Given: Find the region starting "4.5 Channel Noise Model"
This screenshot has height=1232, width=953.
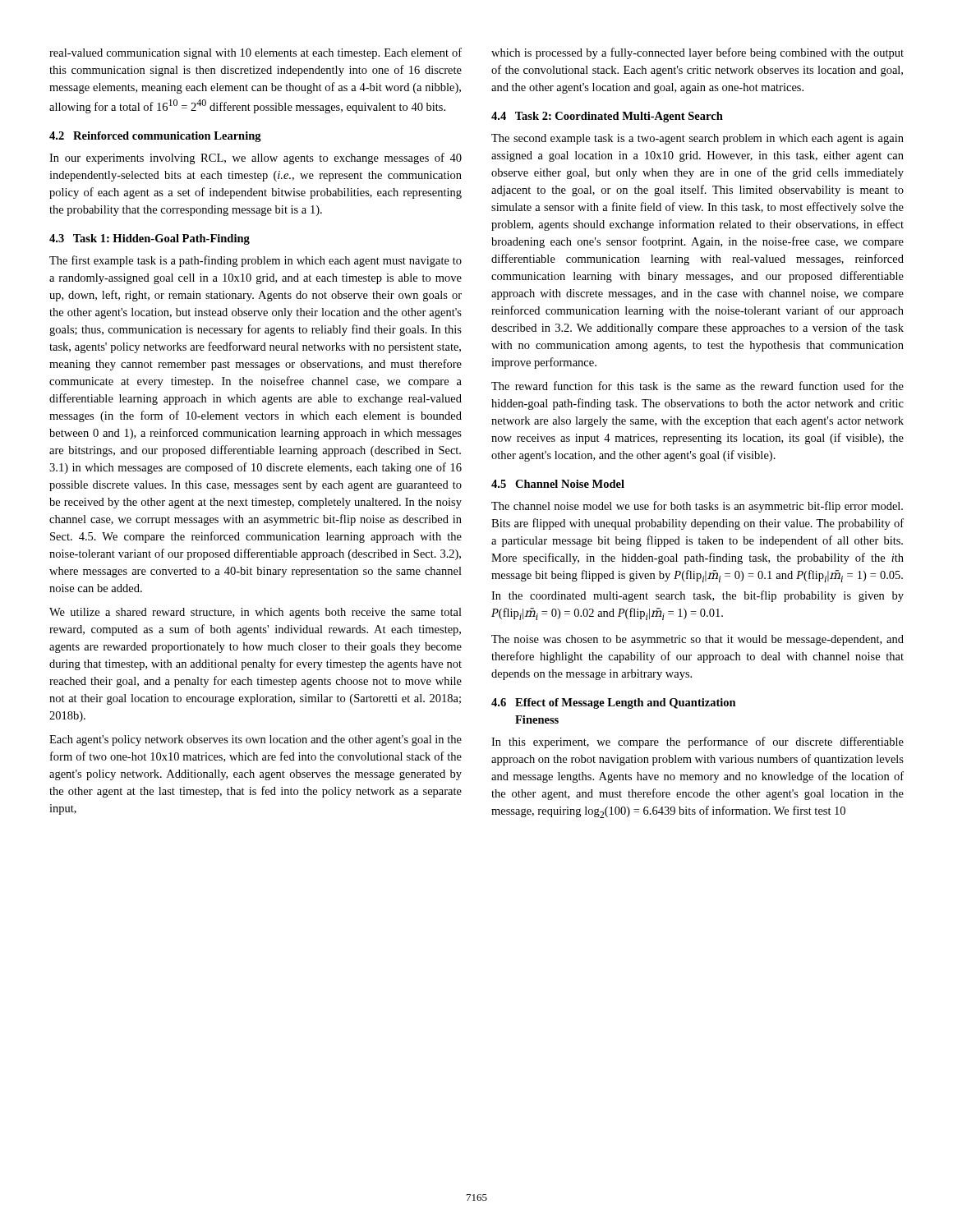Looking at the screenshot, I should [x=558, y=484].
